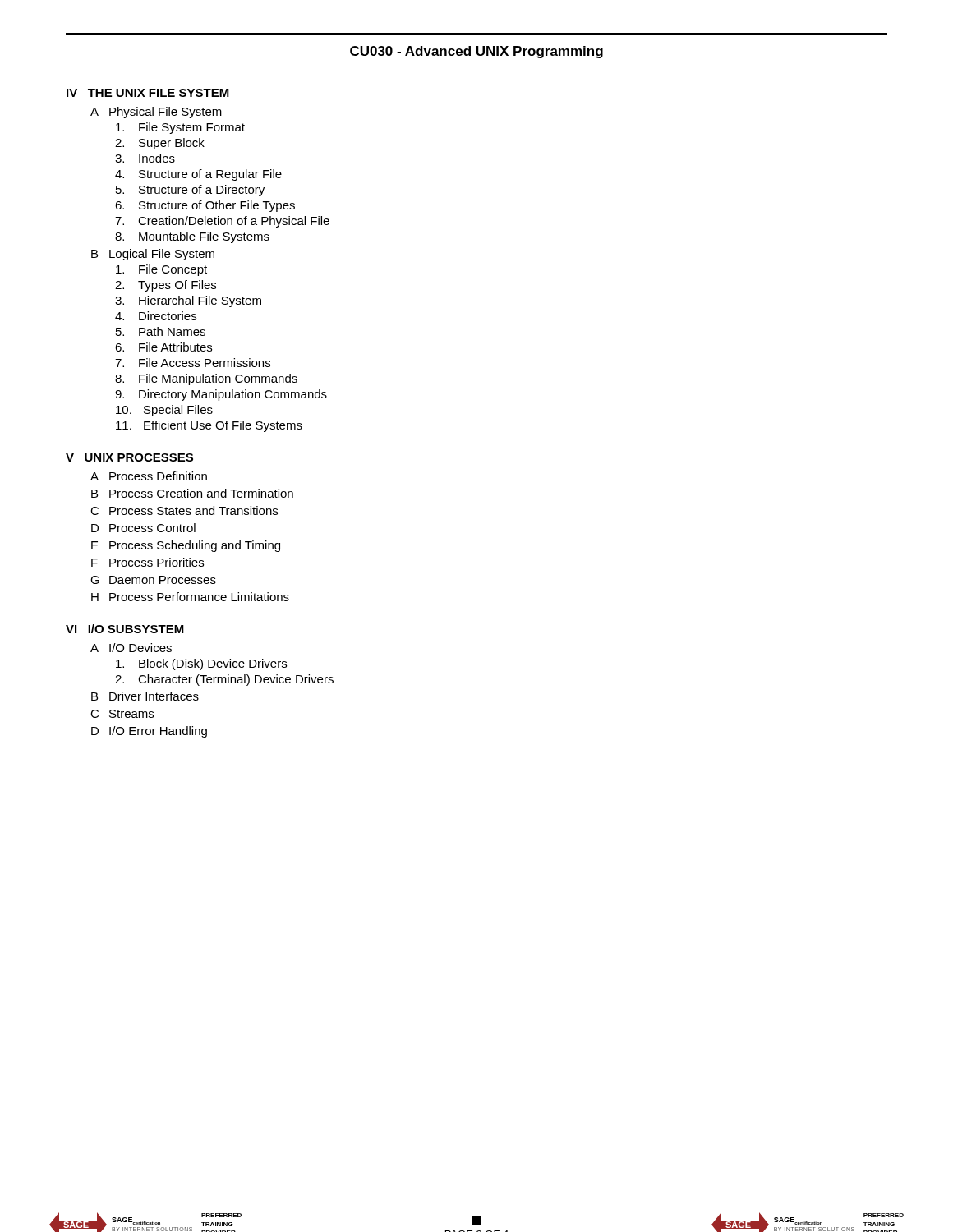Find the text starting "EProcess Scheduling and Timing"
Viewport: 953px width, 1232px height.
pos(186,546)
